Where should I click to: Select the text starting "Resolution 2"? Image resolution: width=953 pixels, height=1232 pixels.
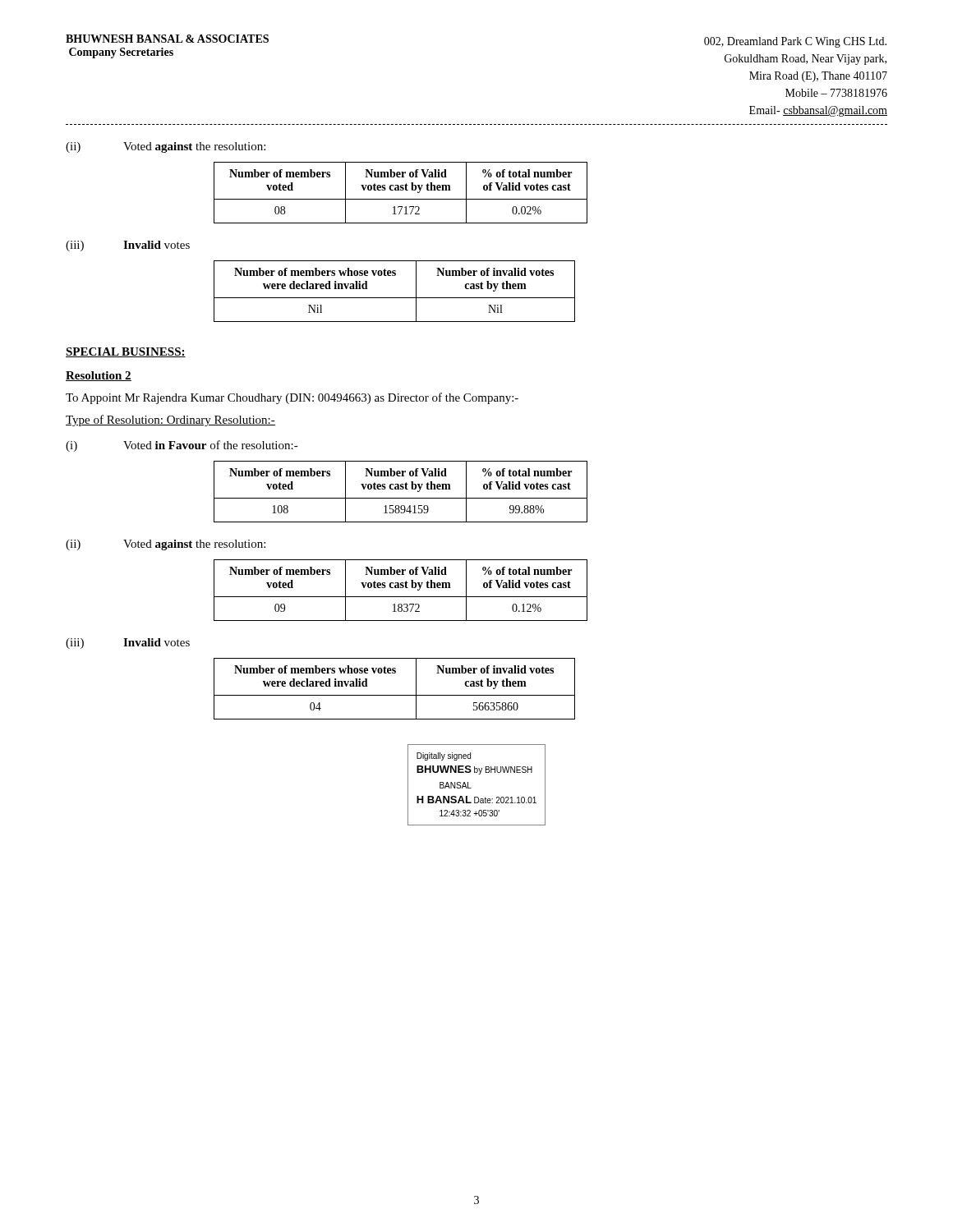pos(98,375)
